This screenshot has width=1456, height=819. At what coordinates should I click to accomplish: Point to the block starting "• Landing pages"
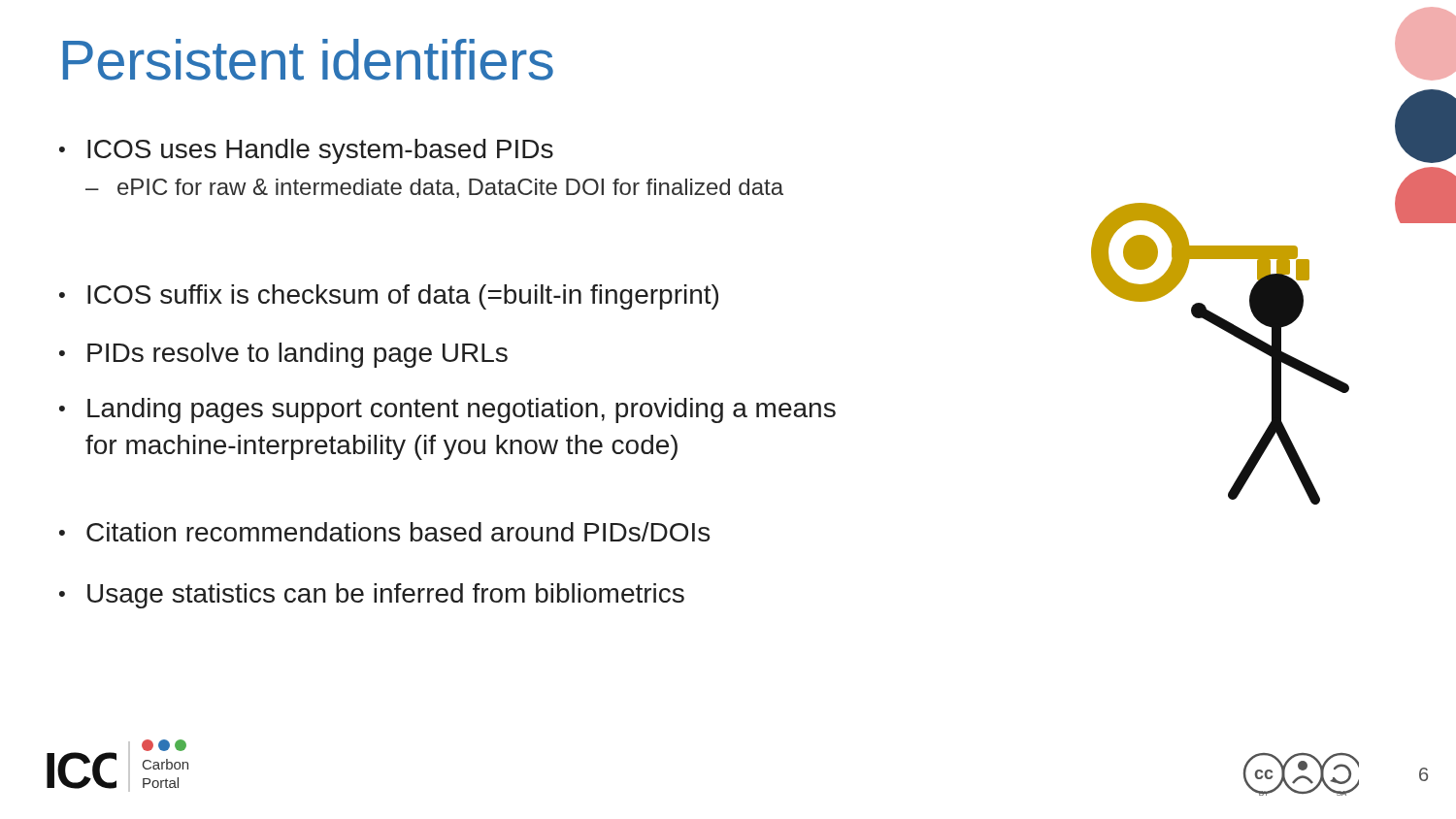click(456, 427)
